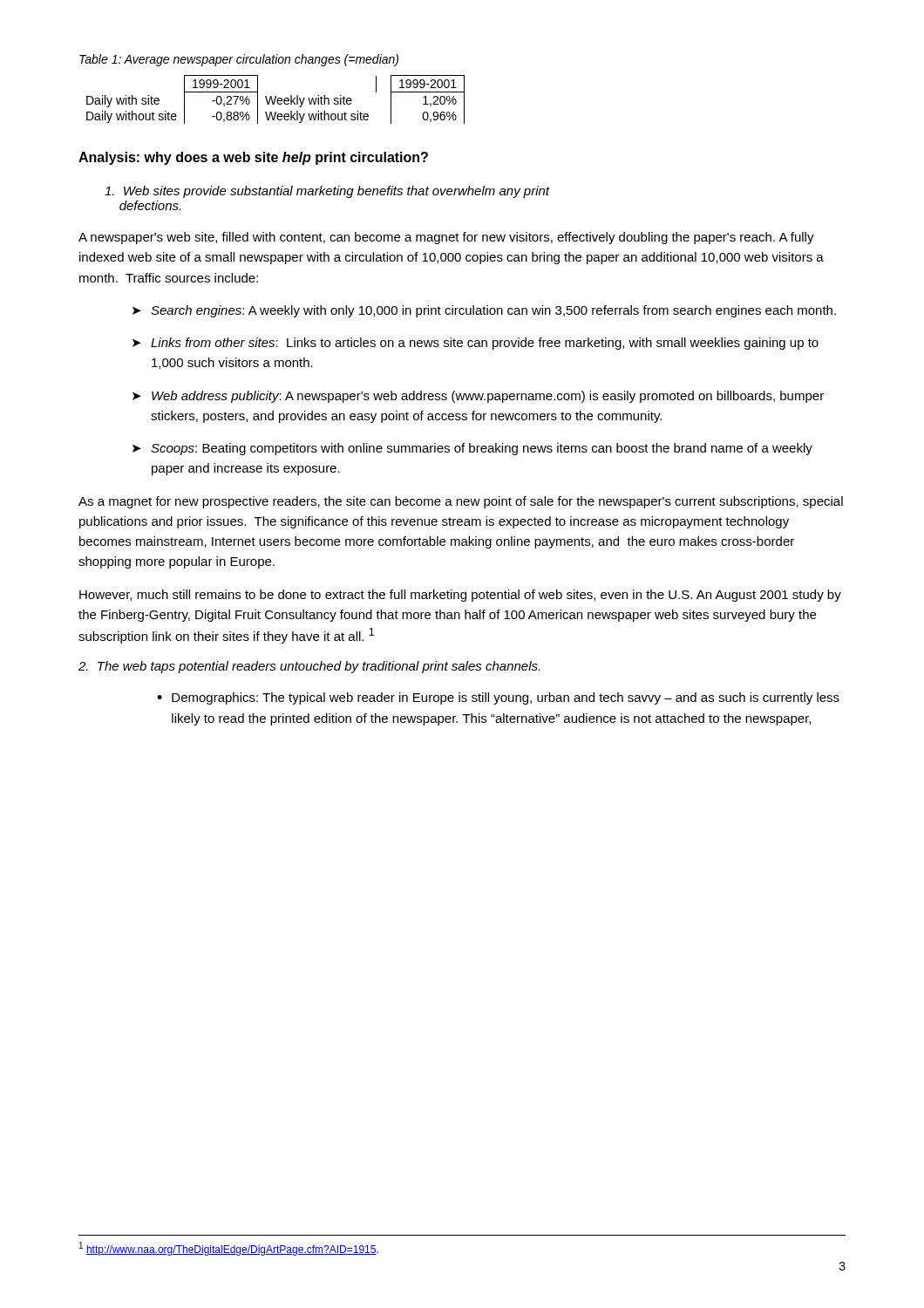Find the table that mentions "Daily with site"
The height and width of the screenshot is (1308, 924).
[462, 99]
